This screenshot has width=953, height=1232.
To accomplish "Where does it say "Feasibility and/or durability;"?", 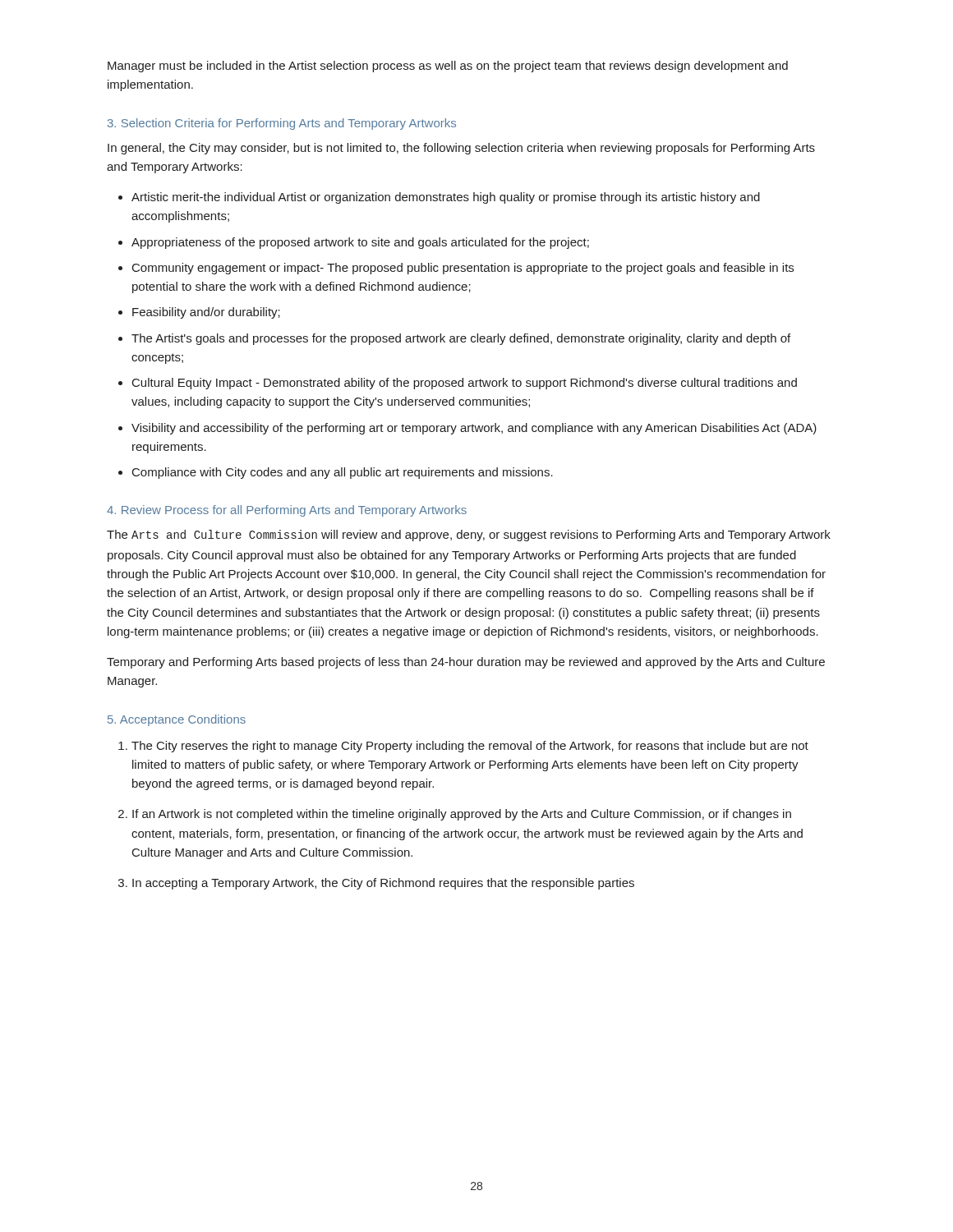I will 206,312.
